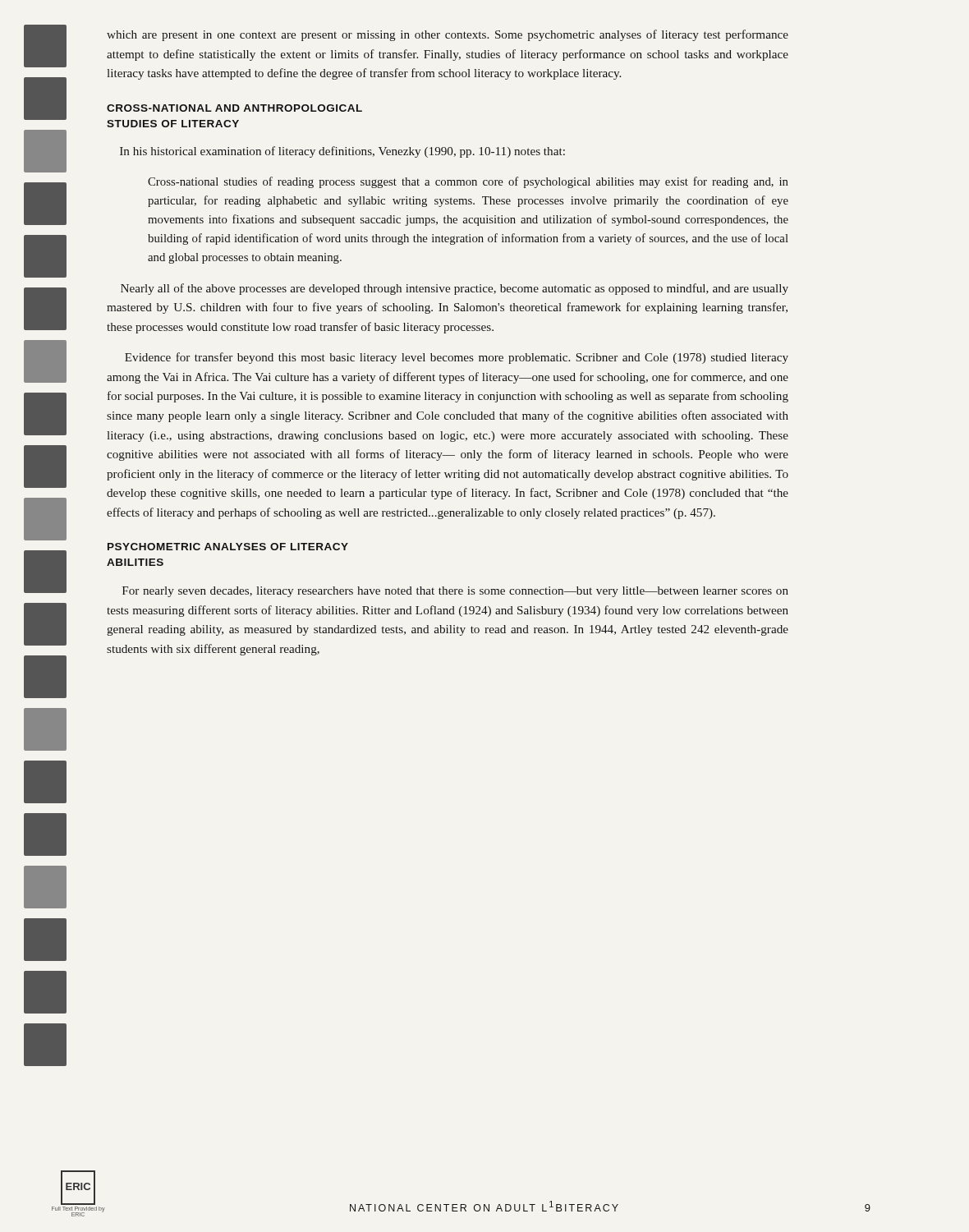
Task: Point to "CROSS-NATIONAL AND ANTHROPOLOGICAL STUDIES OF LITERACY"
Action: pos(235,116)
